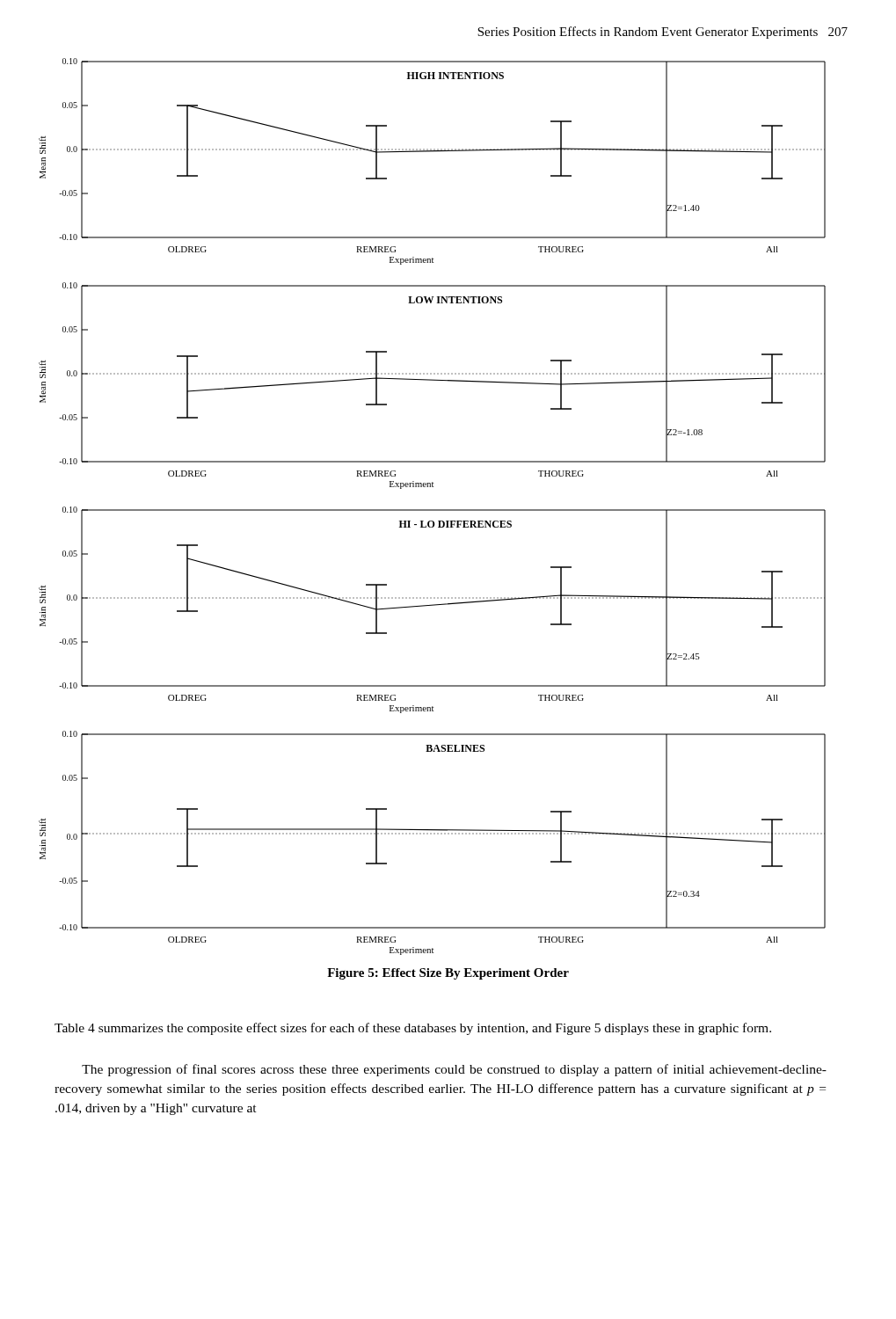Viewport: 896px width, 1319px height.
Task: Click on the element starting "Figure 5: Effect"
Action: (448, 973)
